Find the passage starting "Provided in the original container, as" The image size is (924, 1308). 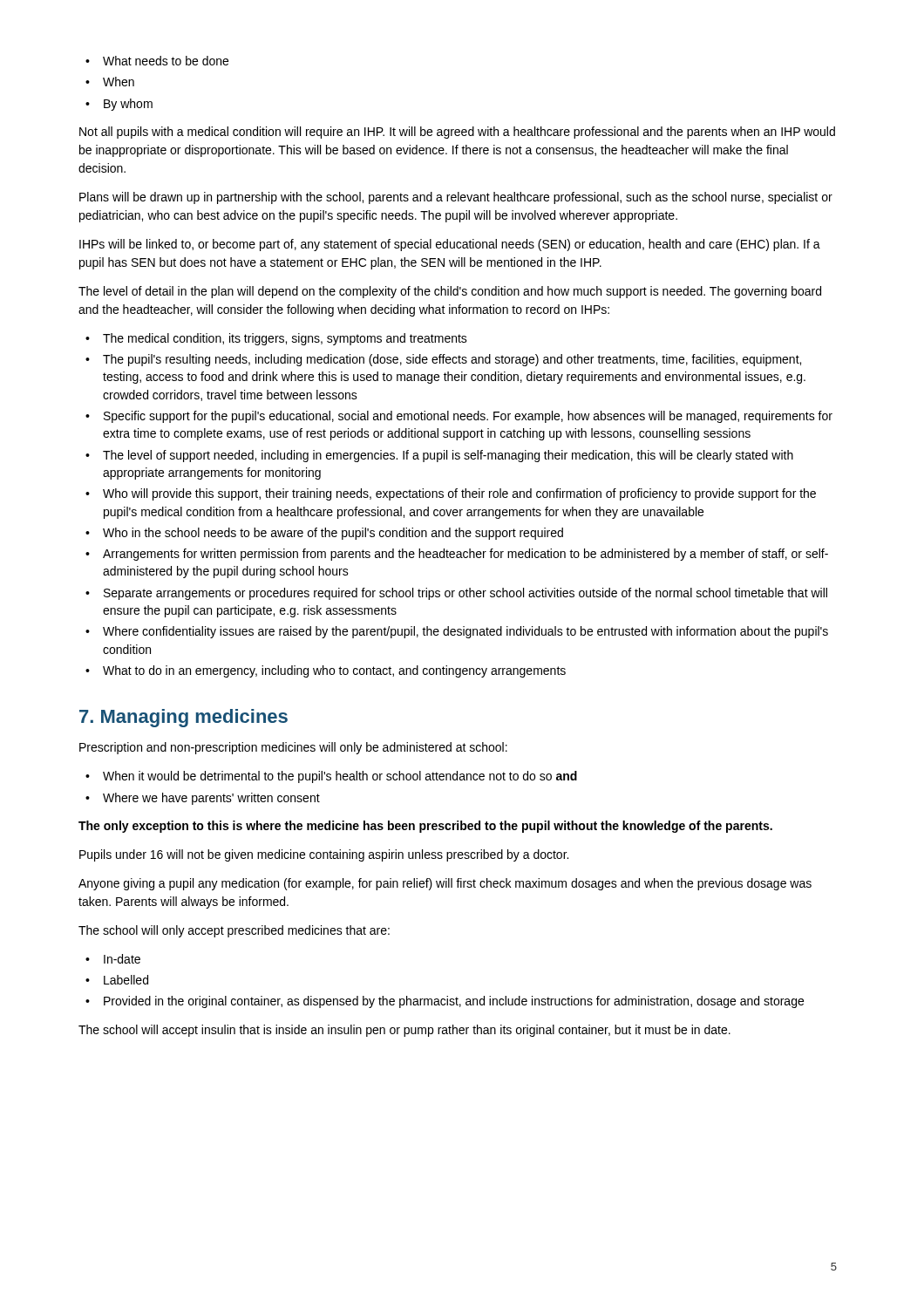tap(454, 1001)
